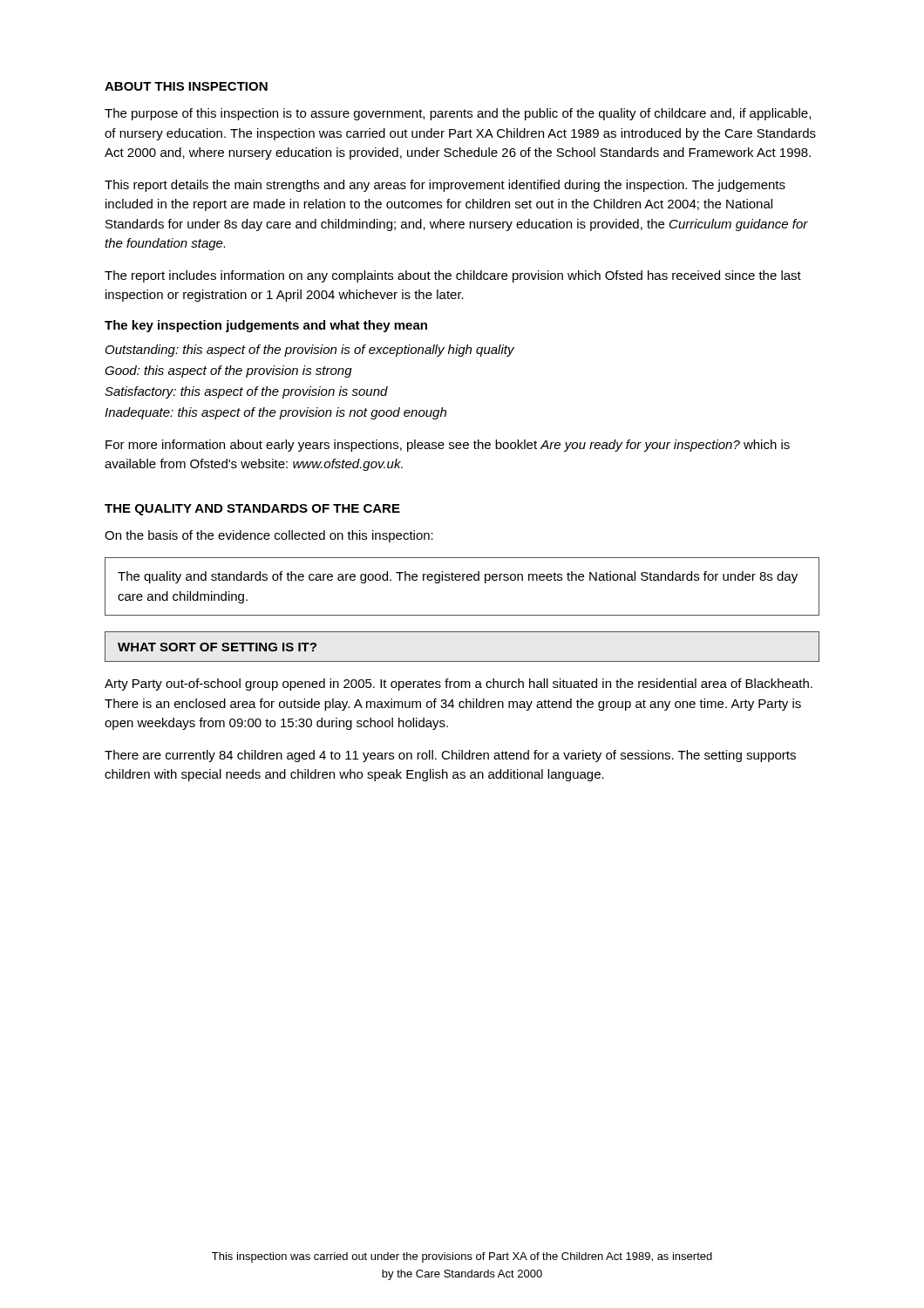Viewport: 924px width, 1308px height.
Task: Find the block starting "For more information about early years"
Action: (447, 454)
